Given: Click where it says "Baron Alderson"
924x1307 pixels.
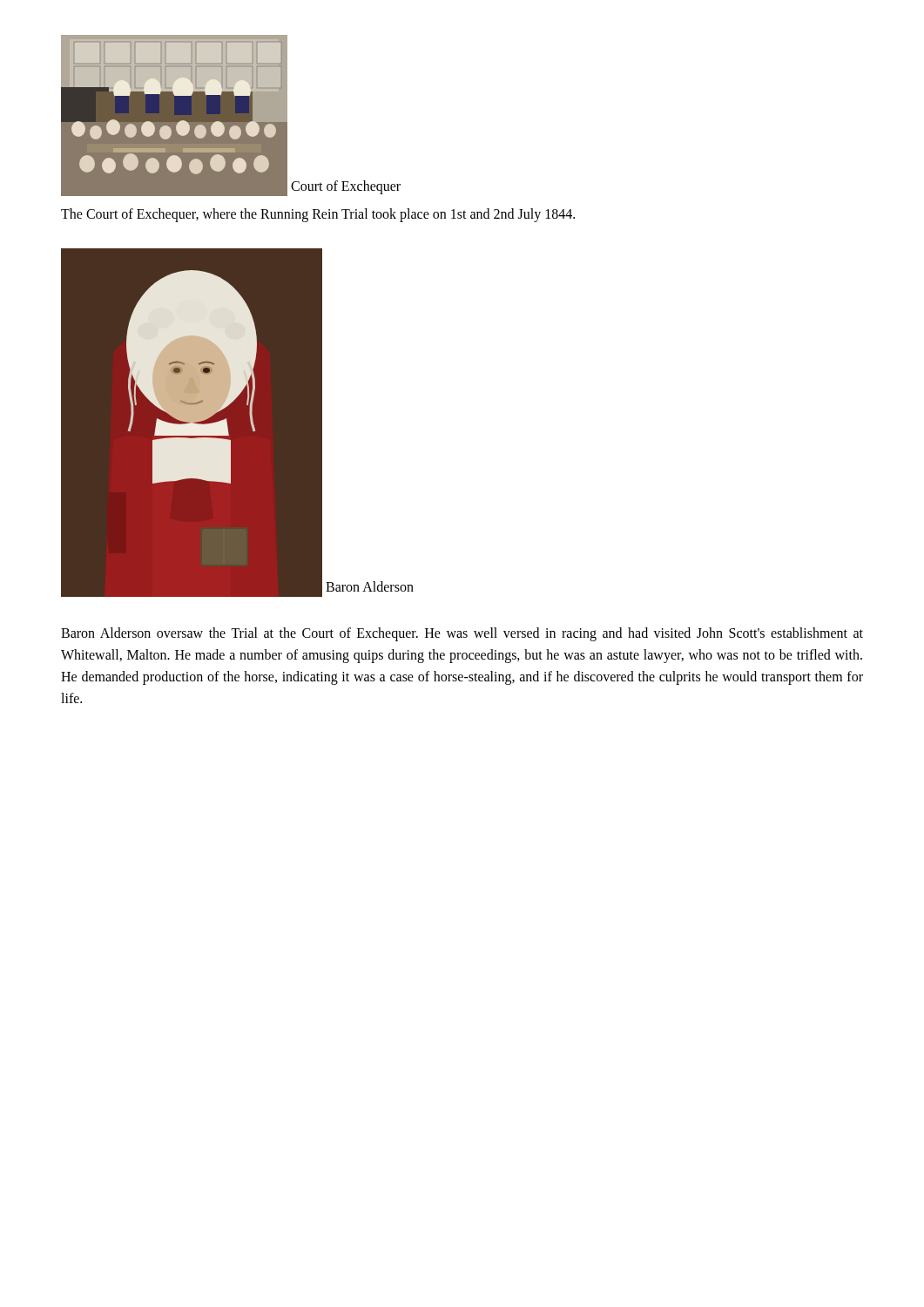Looking at the screenshot, I should [x=370, y=587].
